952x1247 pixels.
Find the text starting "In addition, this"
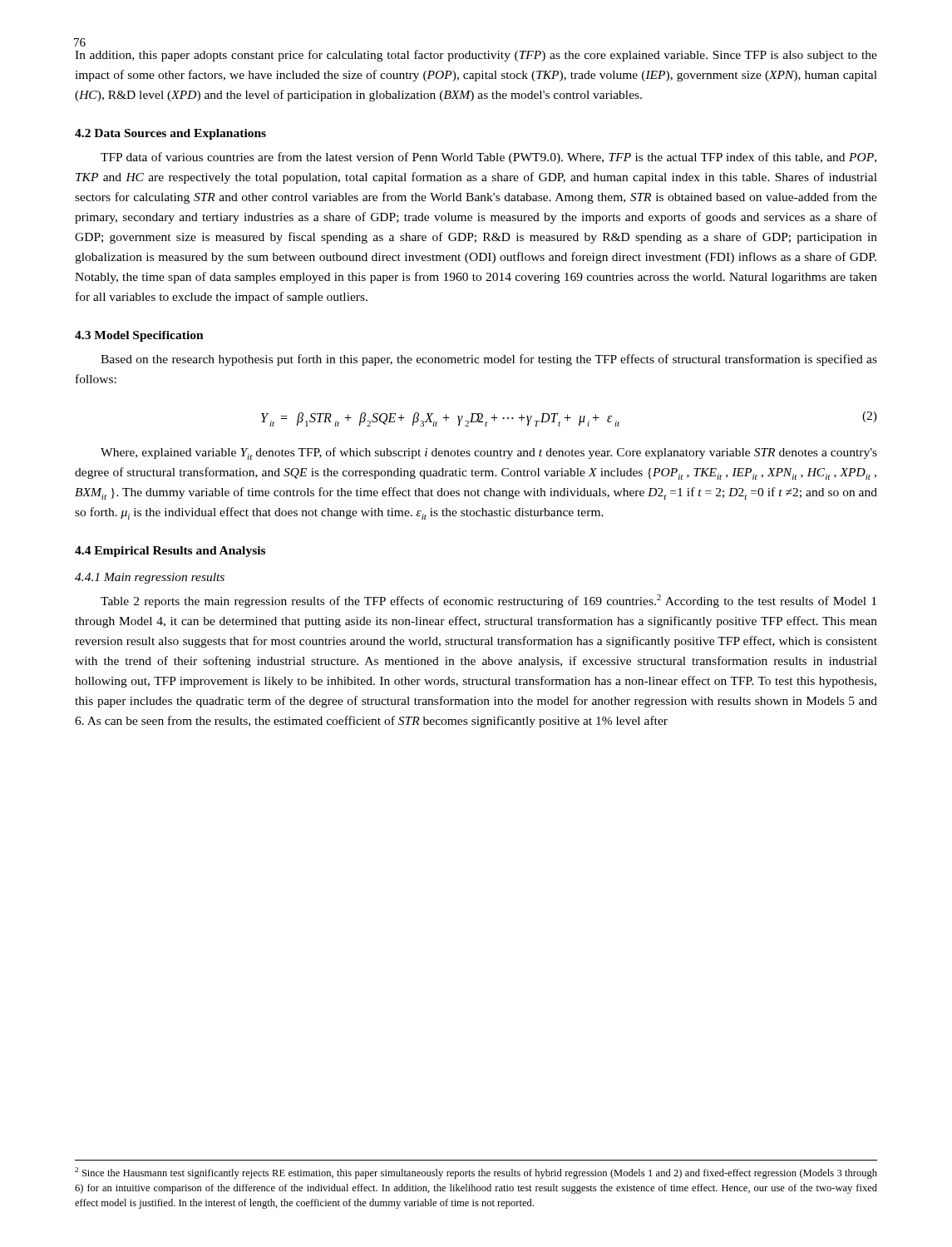[x=476, y=75]
